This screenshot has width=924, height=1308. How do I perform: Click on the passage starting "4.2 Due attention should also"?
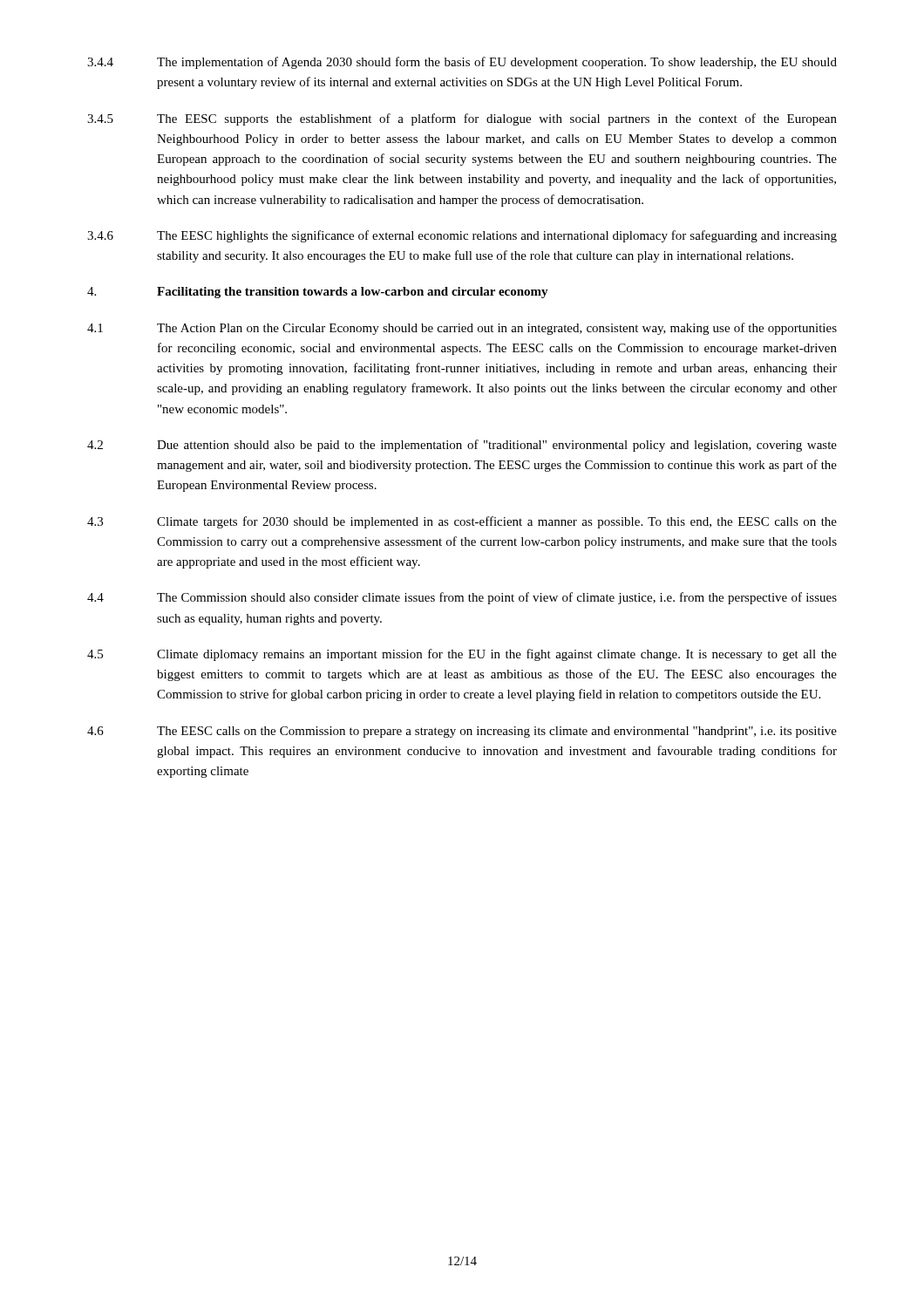point(462,465)
